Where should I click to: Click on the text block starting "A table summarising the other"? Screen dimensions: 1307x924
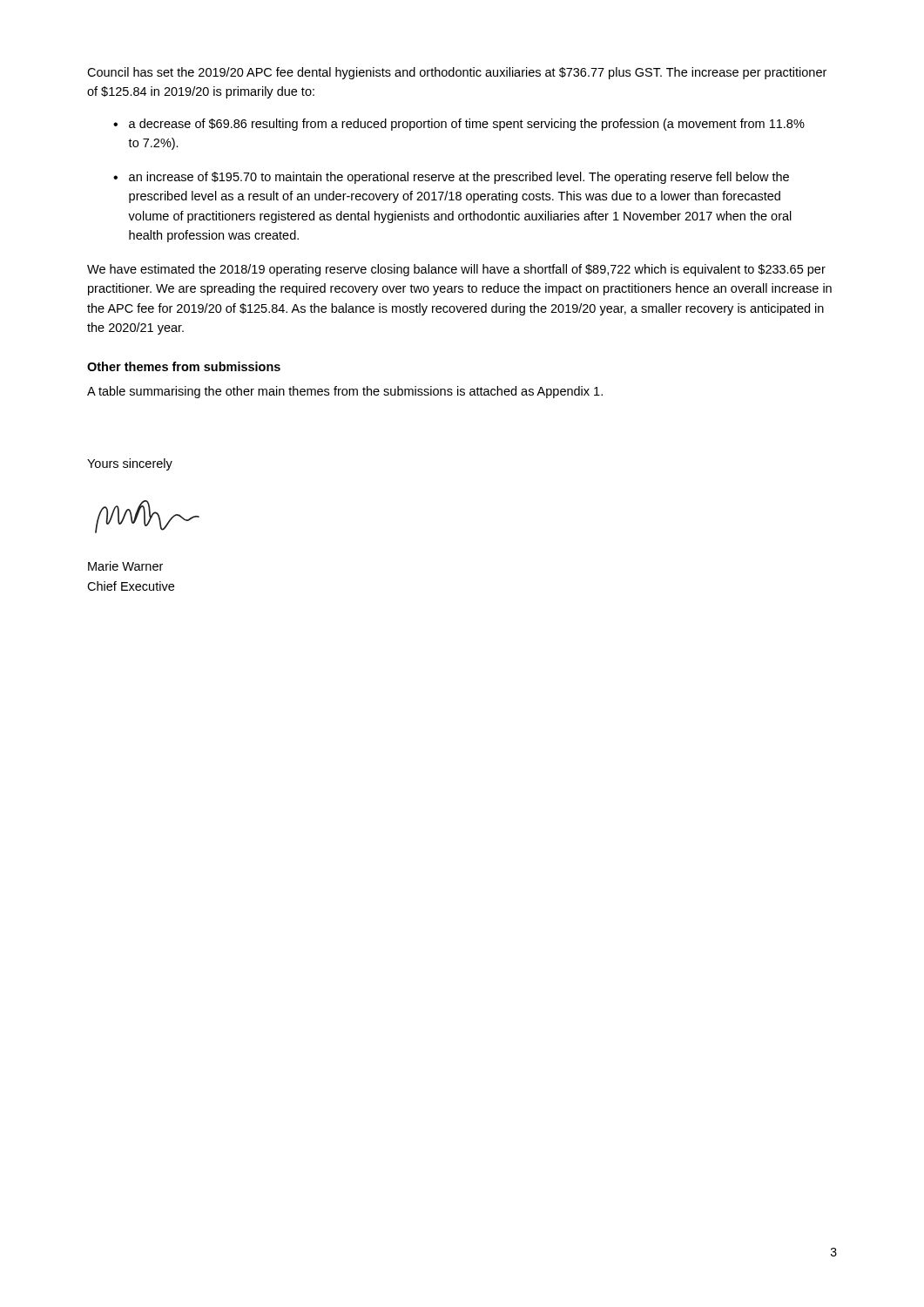[345, 391]
